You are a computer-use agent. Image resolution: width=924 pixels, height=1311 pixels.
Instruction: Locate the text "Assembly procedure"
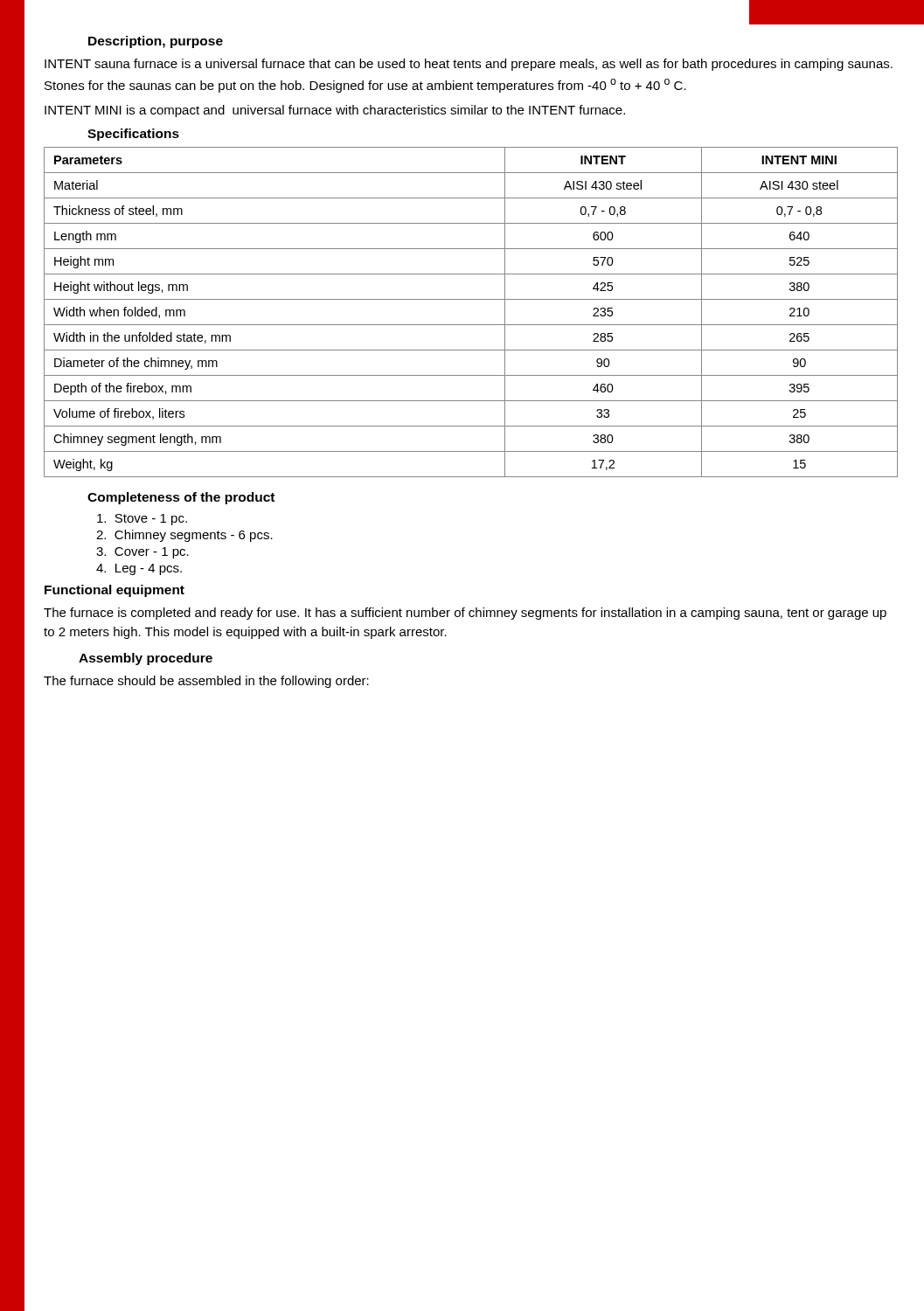click(x=146, y=657)
